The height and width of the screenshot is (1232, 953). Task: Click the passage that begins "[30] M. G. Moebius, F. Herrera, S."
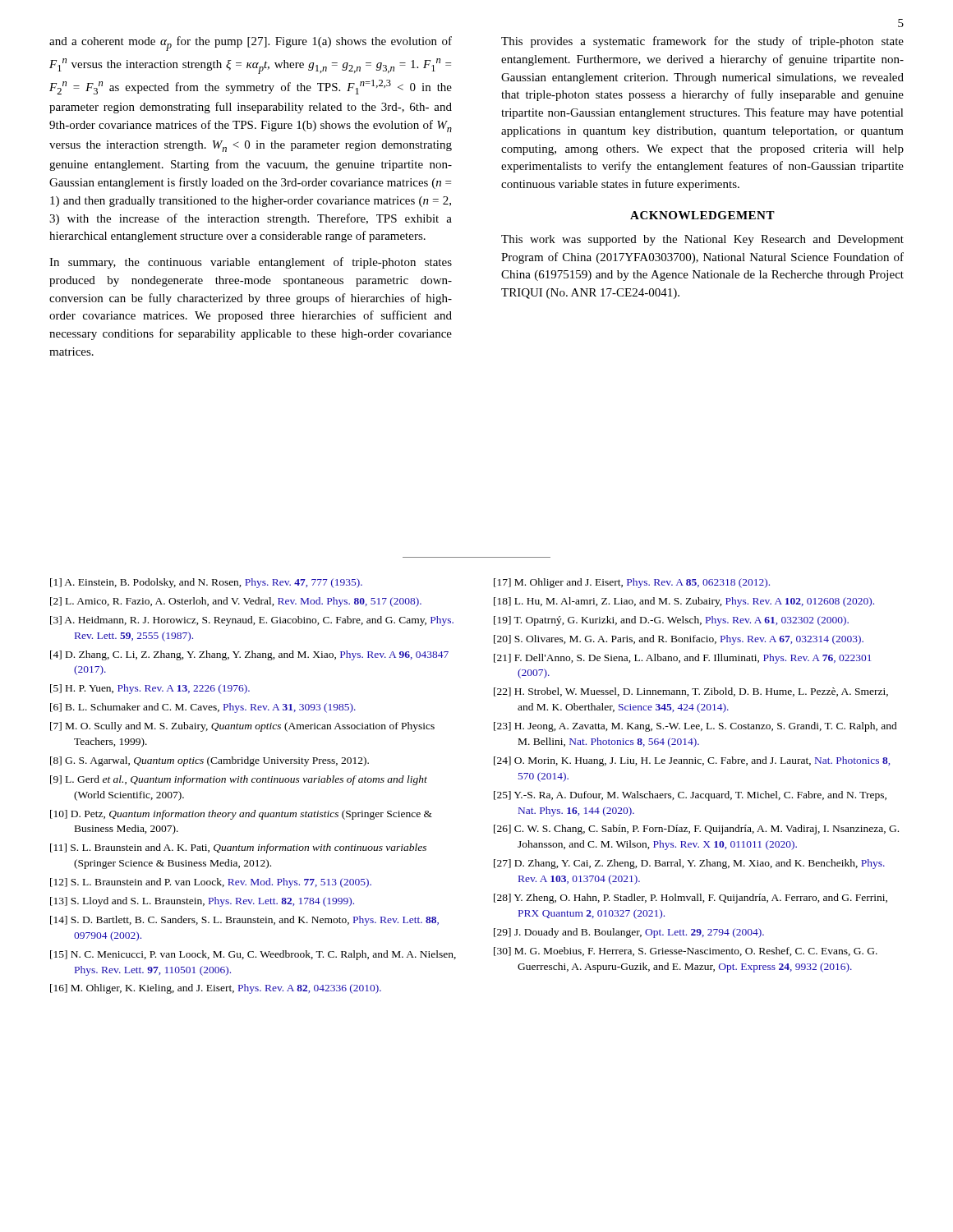point(685,958)
